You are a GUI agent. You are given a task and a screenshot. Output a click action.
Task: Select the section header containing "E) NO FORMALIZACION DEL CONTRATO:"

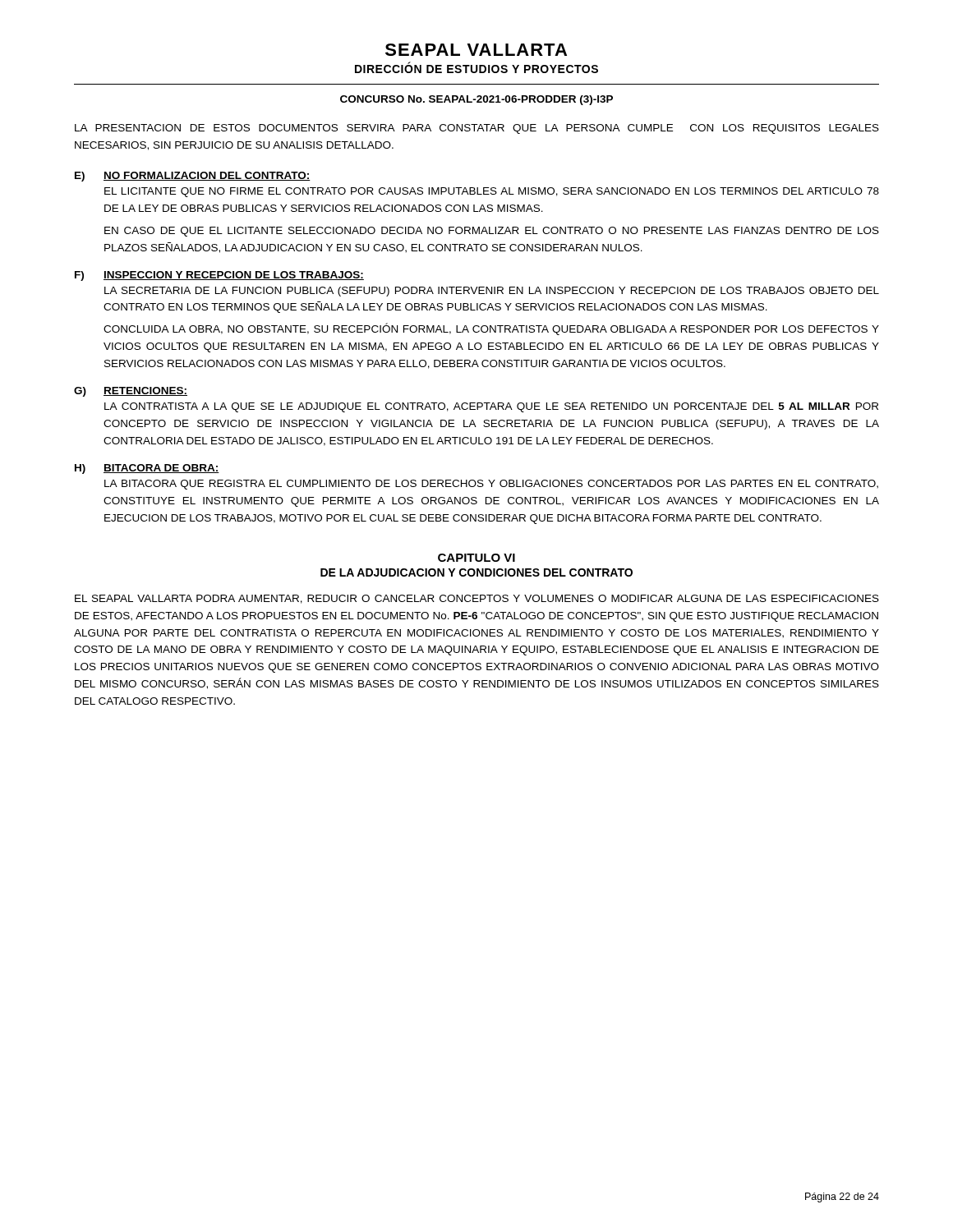pyautogui.click(x=193, y=177)
